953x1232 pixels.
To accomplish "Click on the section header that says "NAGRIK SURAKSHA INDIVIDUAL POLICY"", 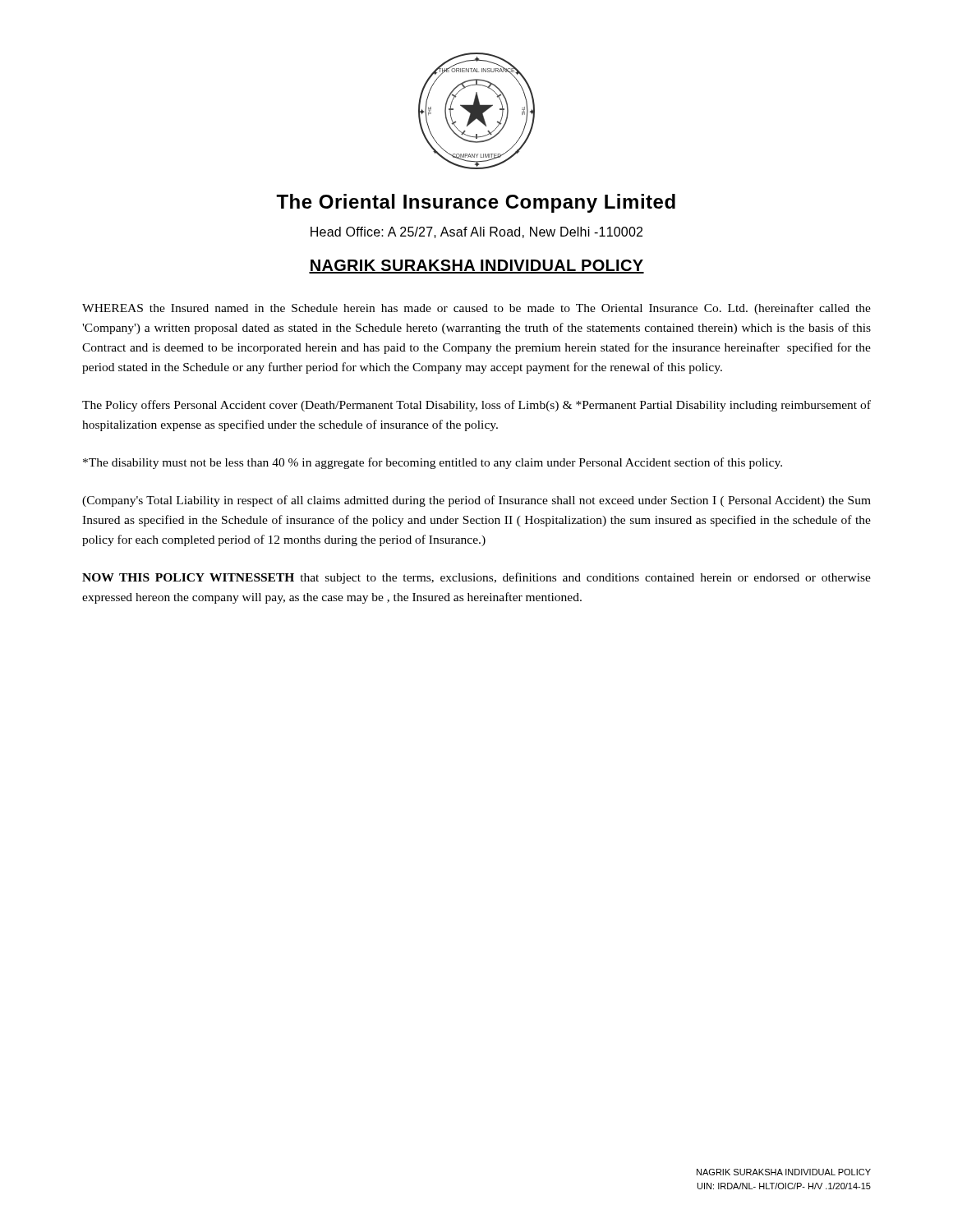I will [x=476, y=265].
